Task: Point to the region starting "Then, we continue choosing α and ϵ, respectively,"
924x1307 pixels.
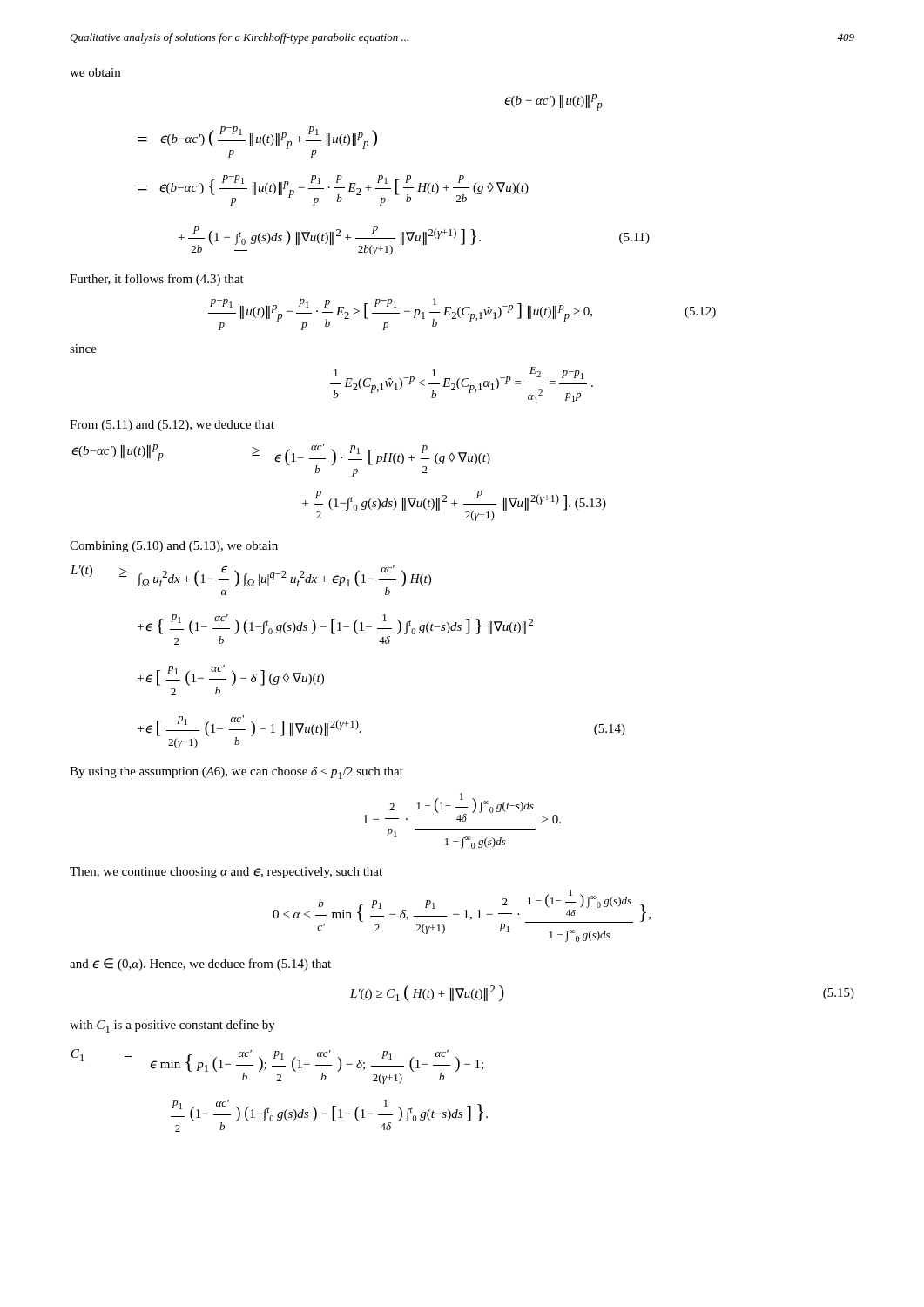Action: pos(226,871)
